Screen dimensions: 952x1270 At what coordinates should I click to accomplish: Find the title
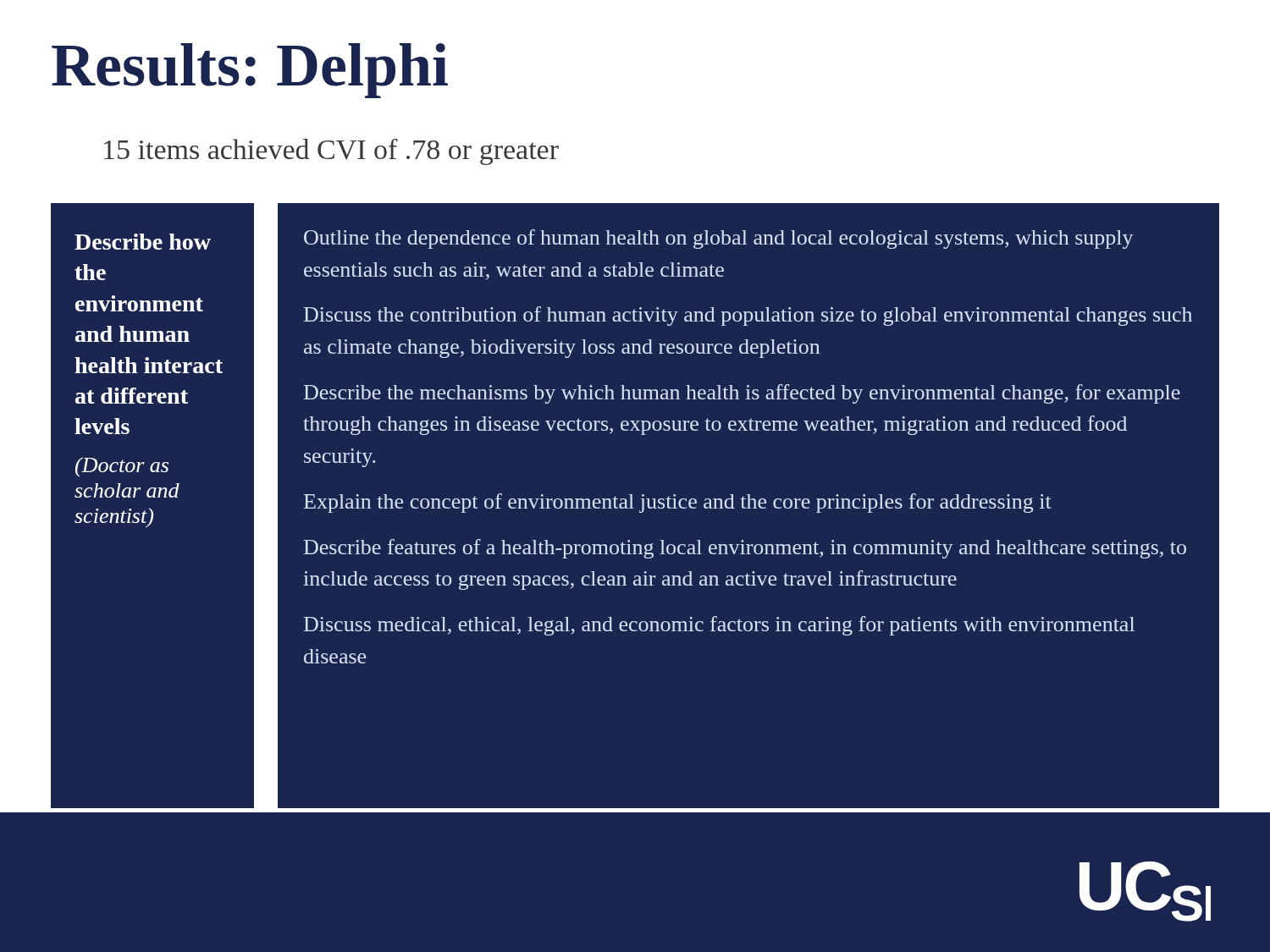coord(250,66)
